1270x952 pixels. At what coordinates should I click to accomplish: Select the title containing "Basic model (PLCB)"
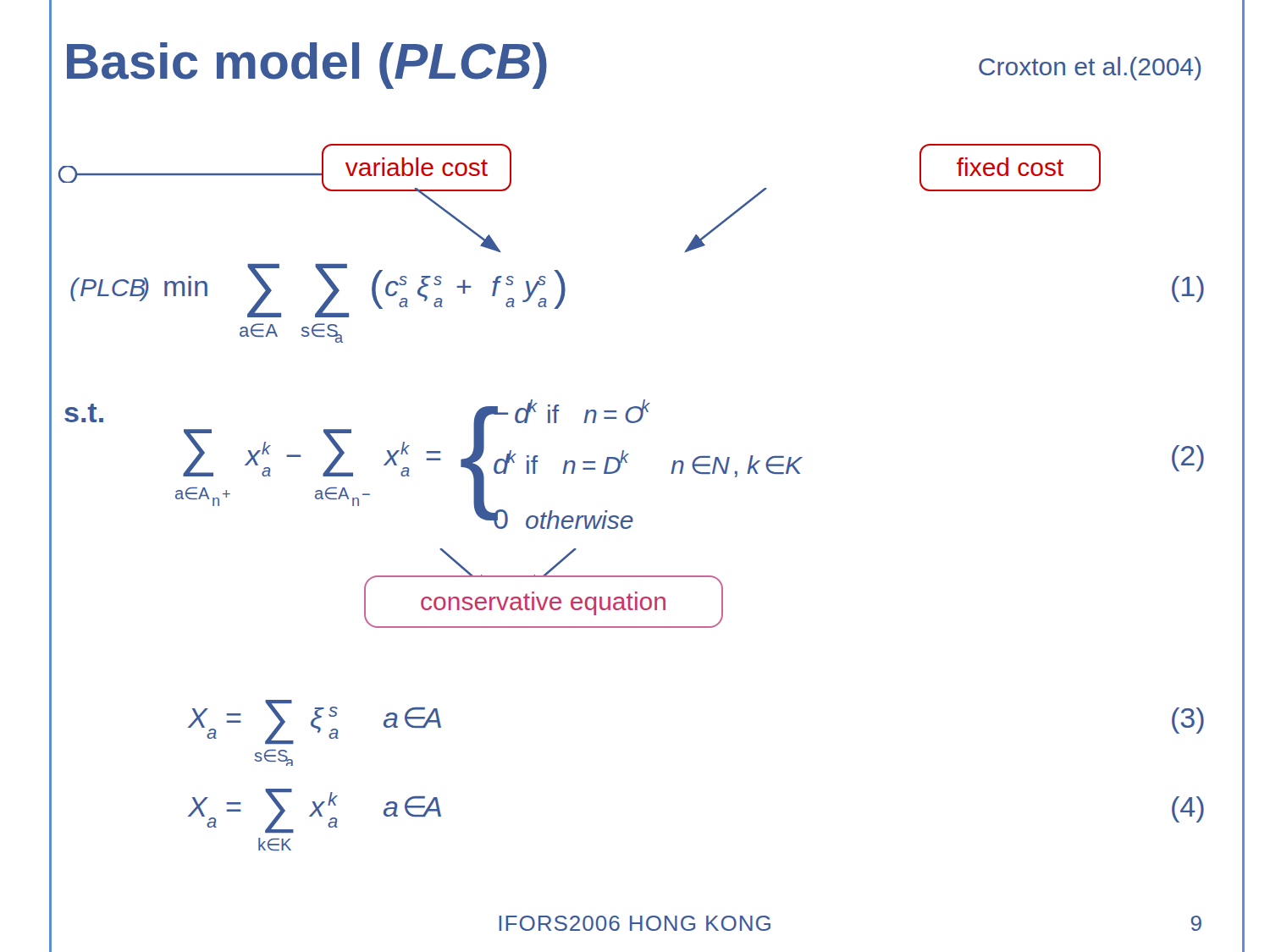[306, 61]
